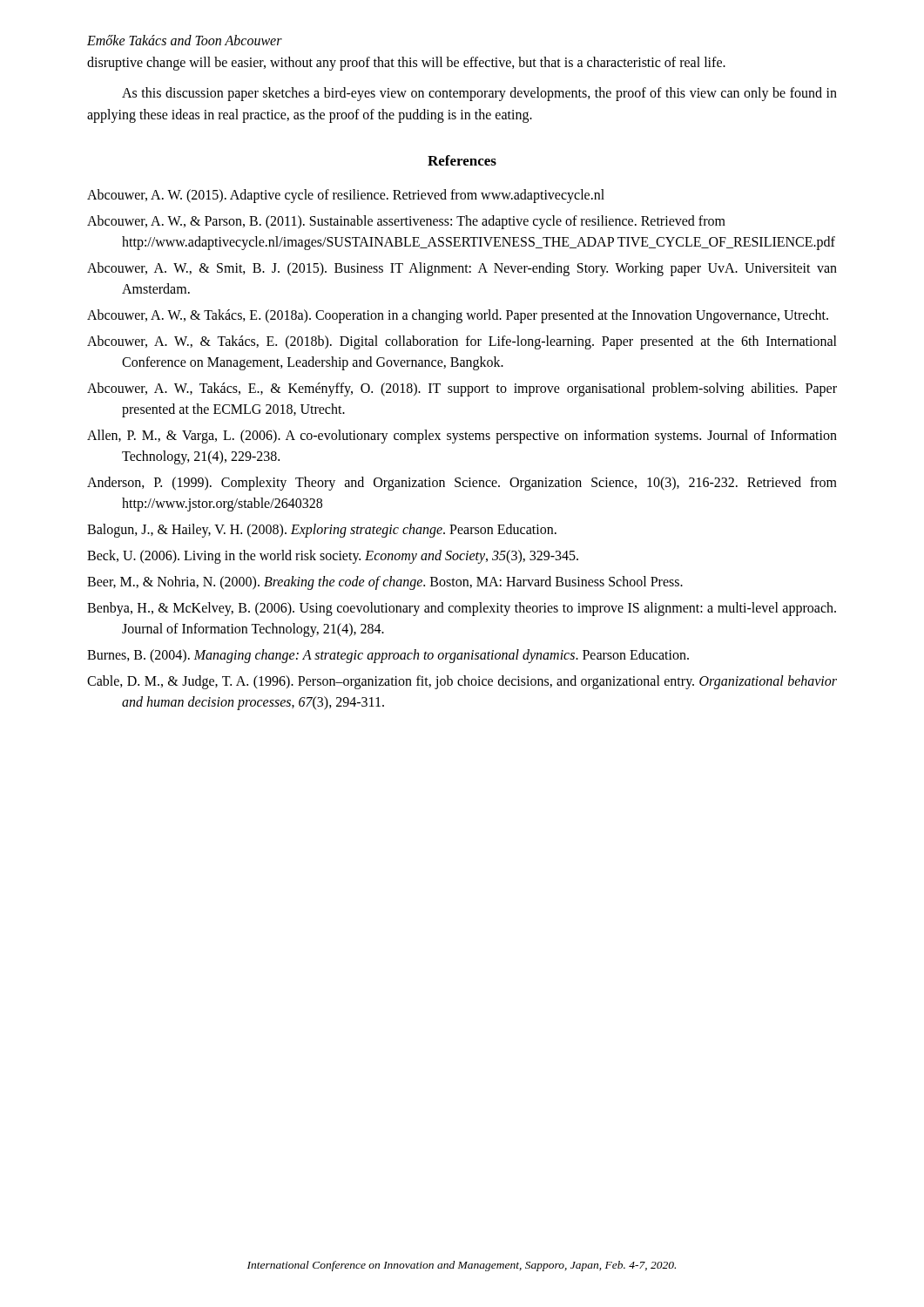Point to the block starting "Abcouwer, A. W. (2015)."
This screenshot has width=924, height=1307.
[x=462, y=195]
